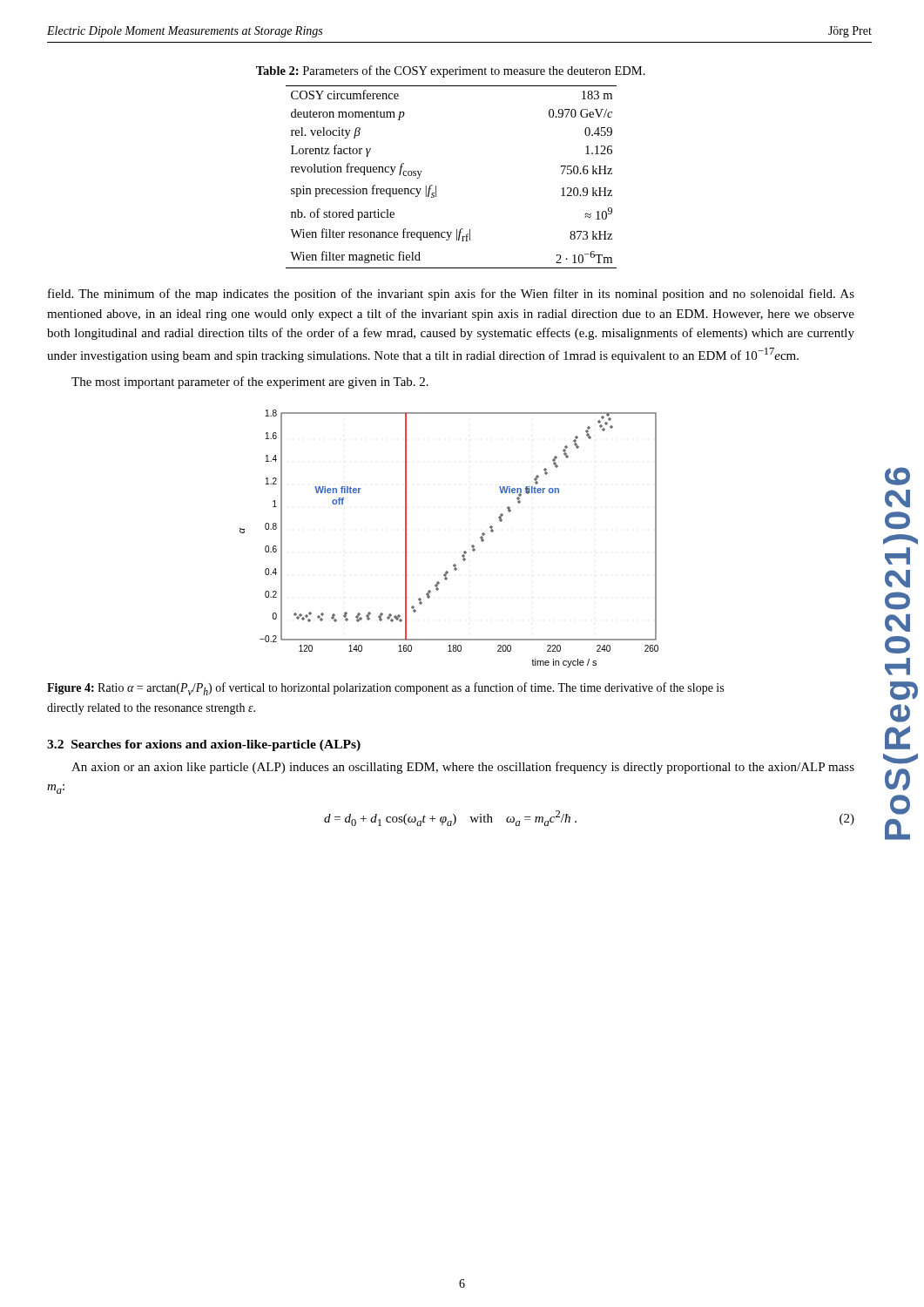Select the text block that says "field. The minimum of"
This screenshot has height=1307, width=924.
(x=451, y=325)
